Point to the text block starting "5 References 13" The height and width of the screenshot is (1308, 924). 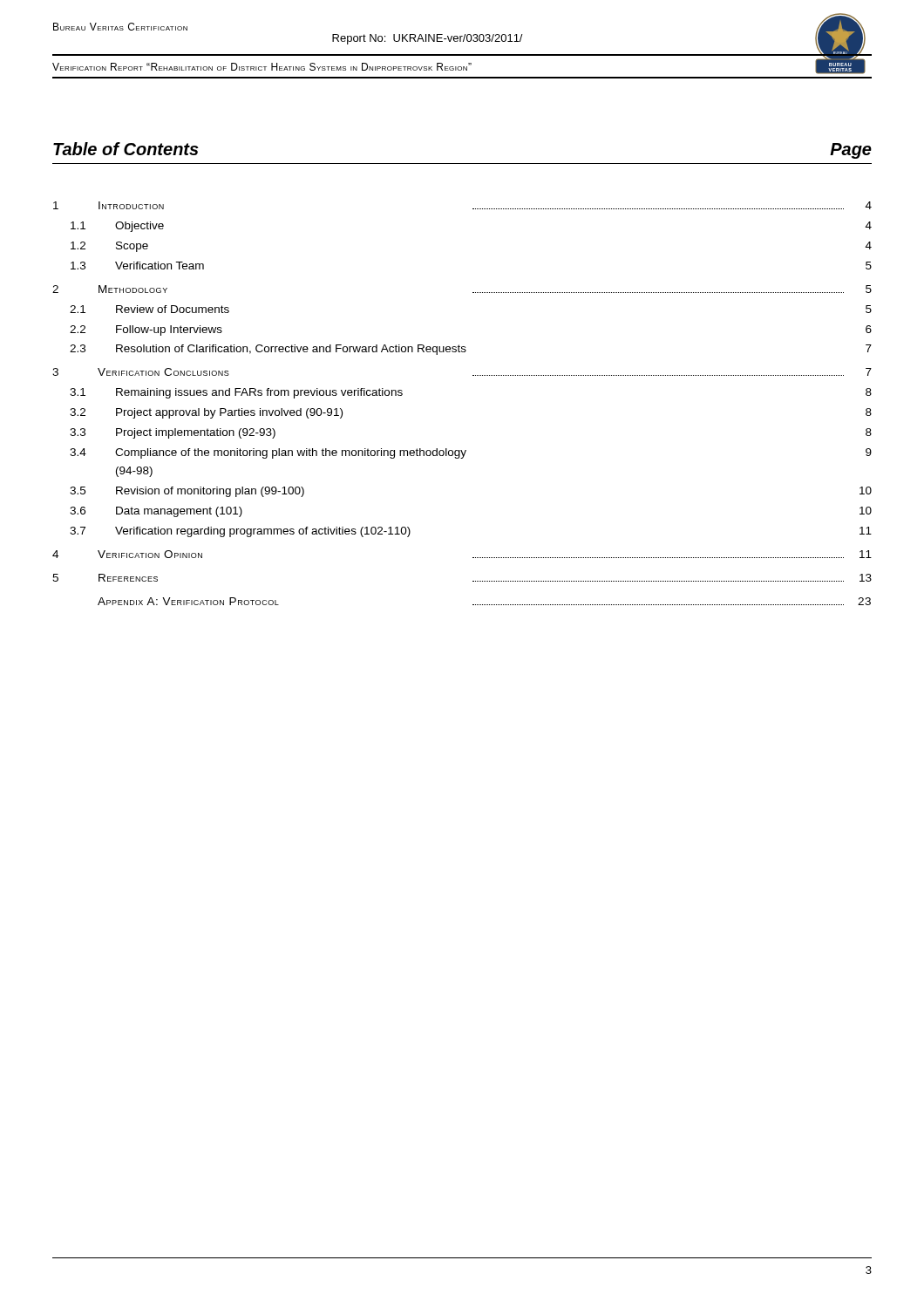point(462,578)
